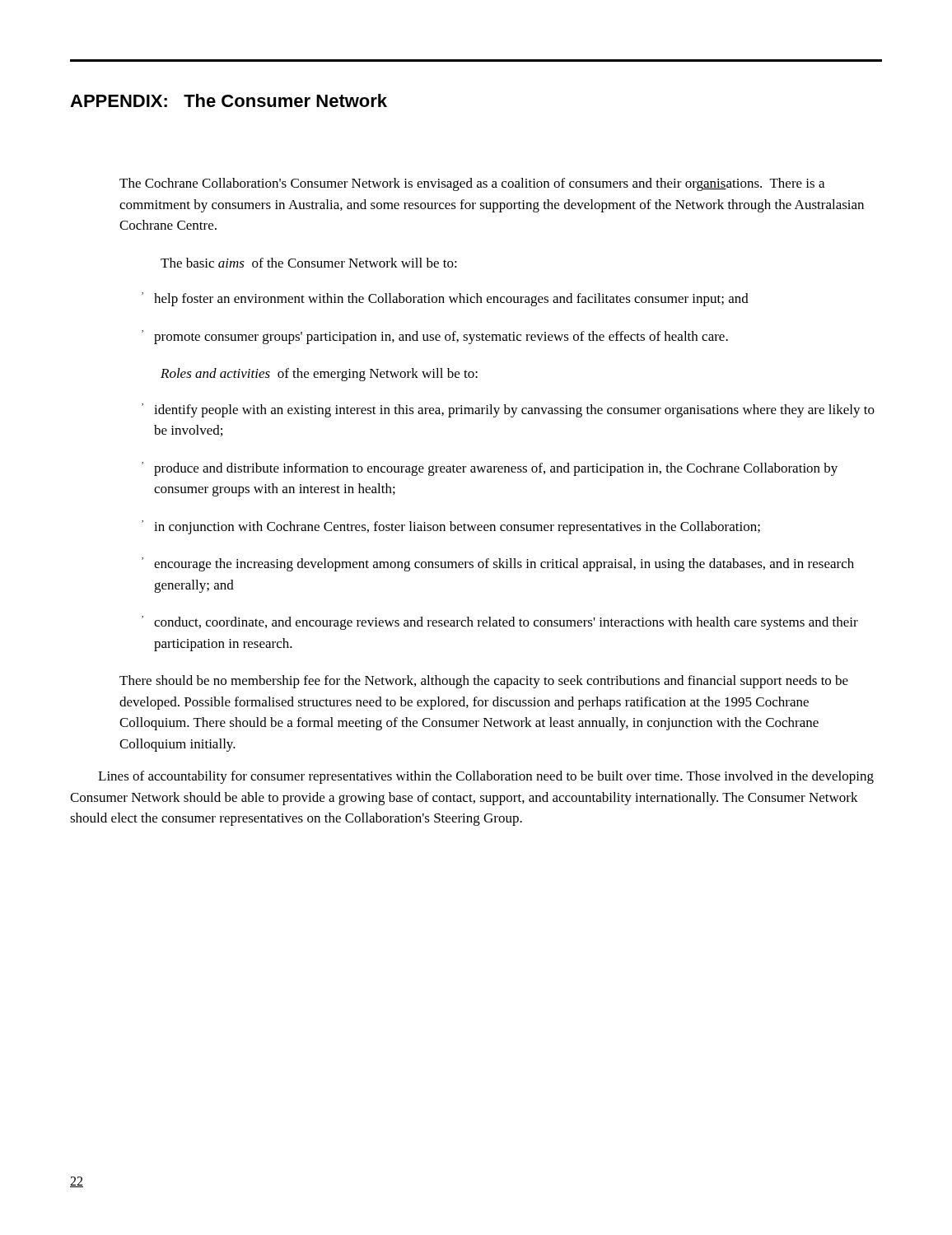Select the list item that says "’ conduct, coordinate,"

(x=476, y=633)
